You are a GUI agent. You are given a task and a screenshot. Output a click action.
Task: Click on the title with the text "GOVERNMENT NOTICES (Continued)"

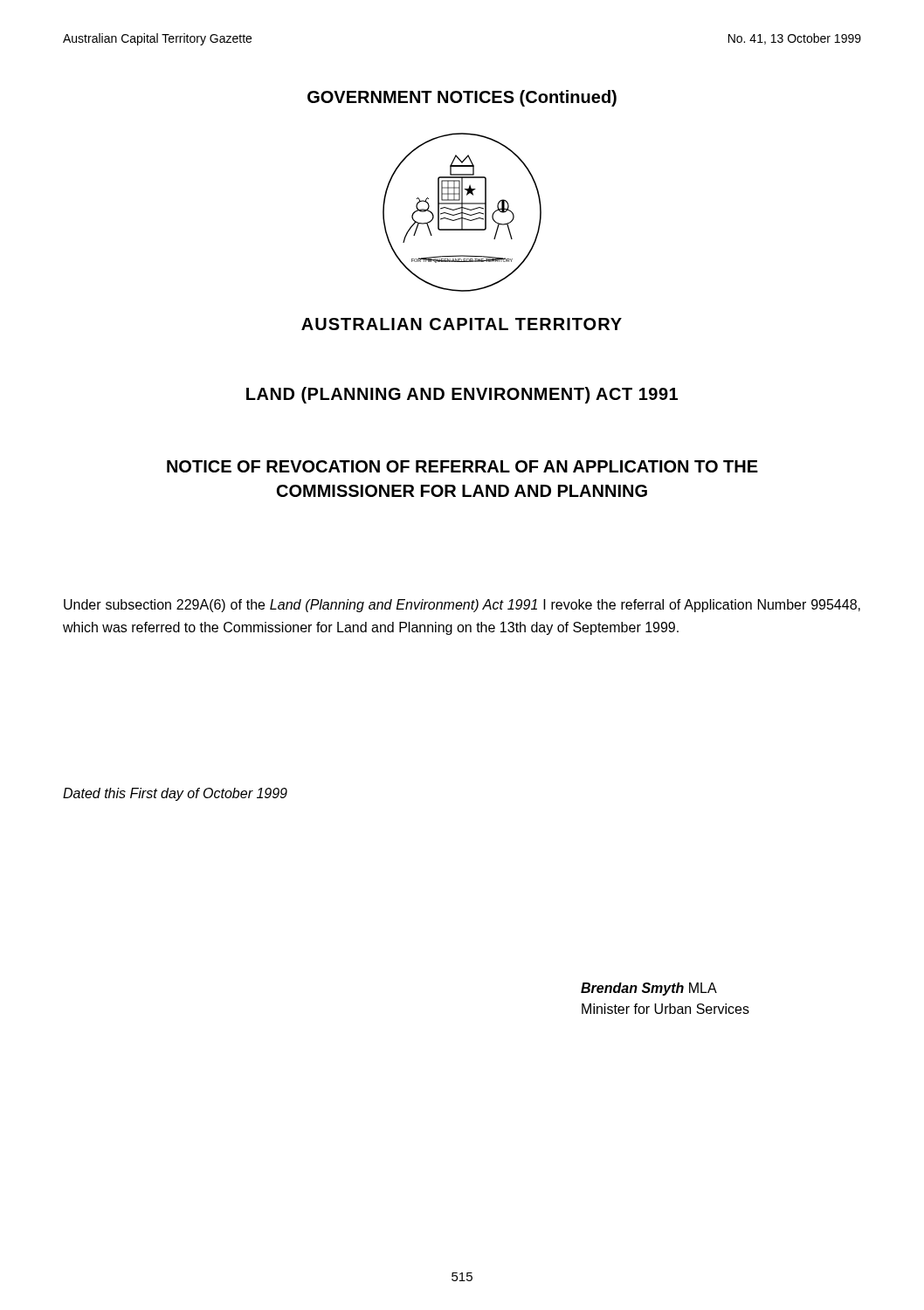point(462,97)
